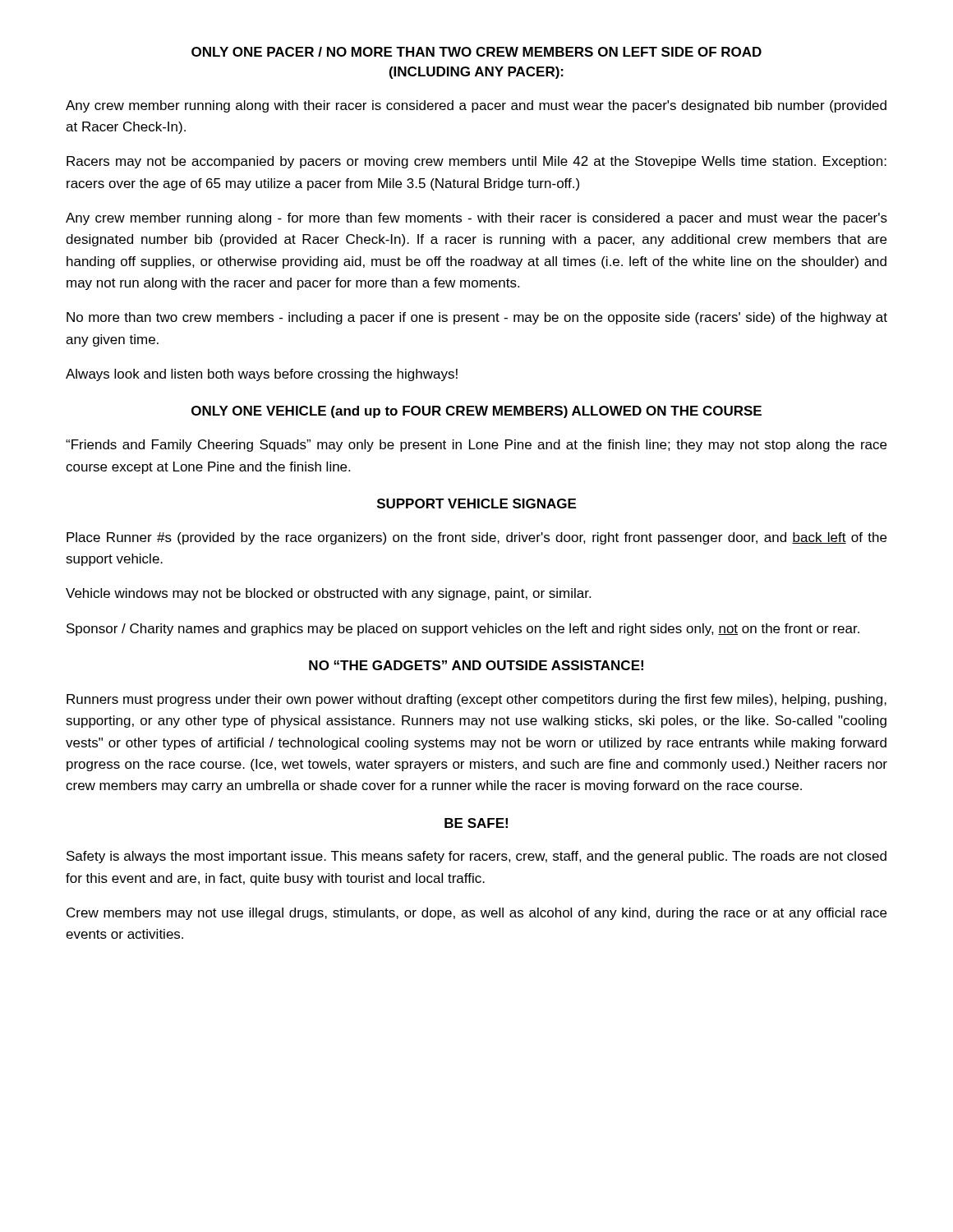953x1232 pixels.
Task: Locate the block of text that opens with "“Friends and Family Cheering Squads” may only"
Action: coord(476,456)
